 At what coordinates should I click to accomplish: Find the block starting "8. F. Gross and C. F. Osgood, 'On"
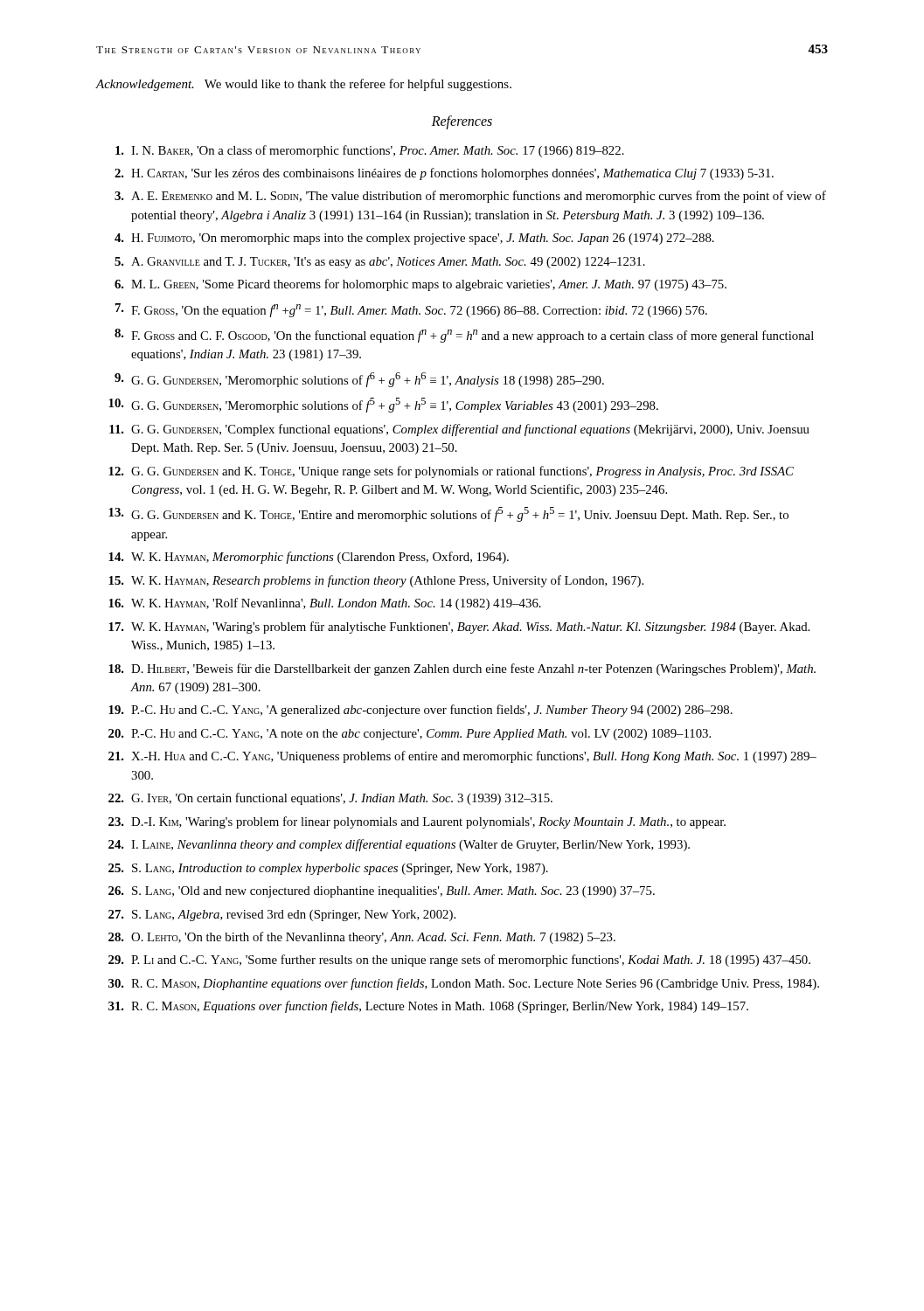point(462,344)
